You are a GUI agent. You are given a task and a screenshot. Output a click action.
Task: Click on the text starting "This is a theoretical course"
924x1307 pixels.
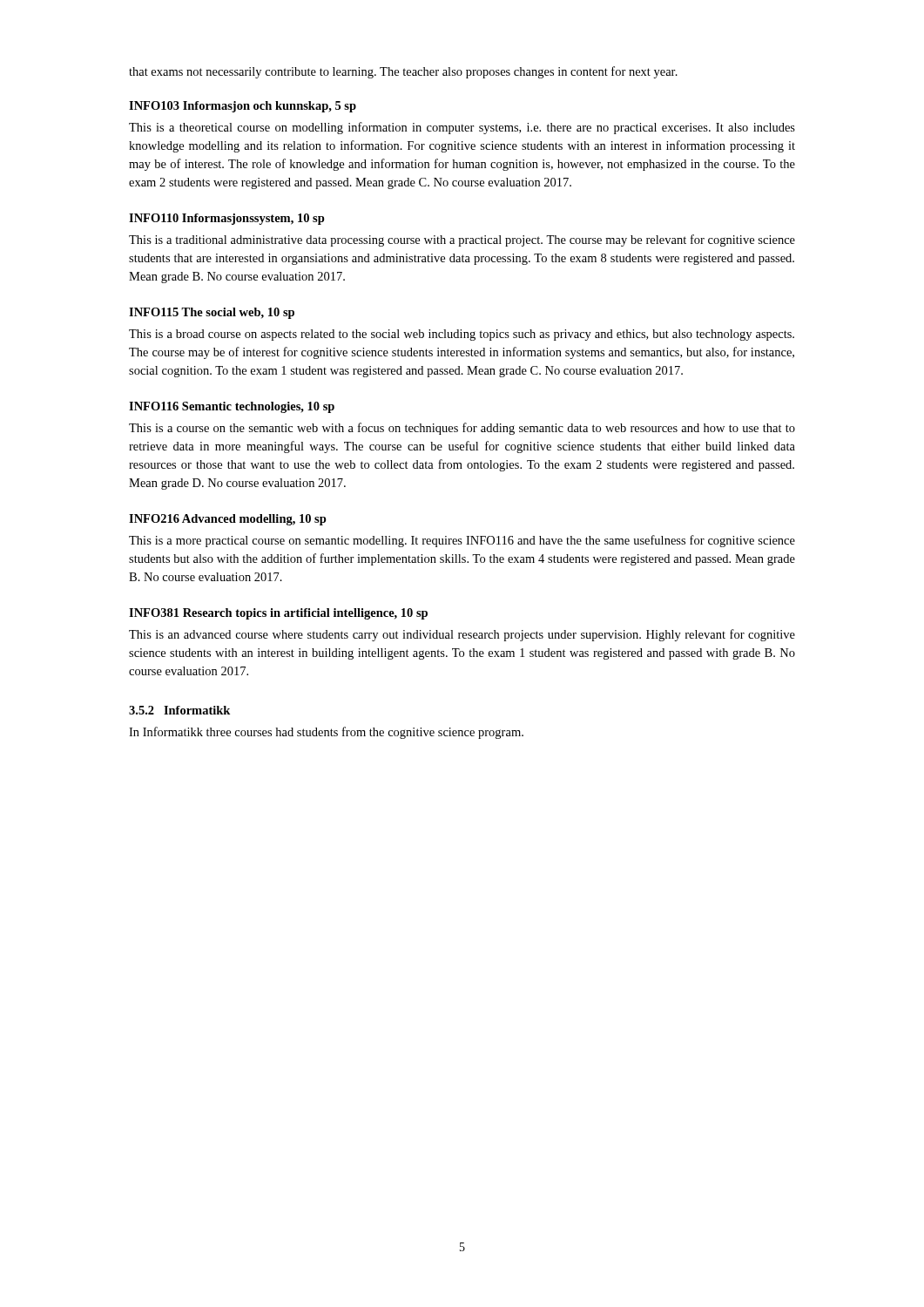462,155
